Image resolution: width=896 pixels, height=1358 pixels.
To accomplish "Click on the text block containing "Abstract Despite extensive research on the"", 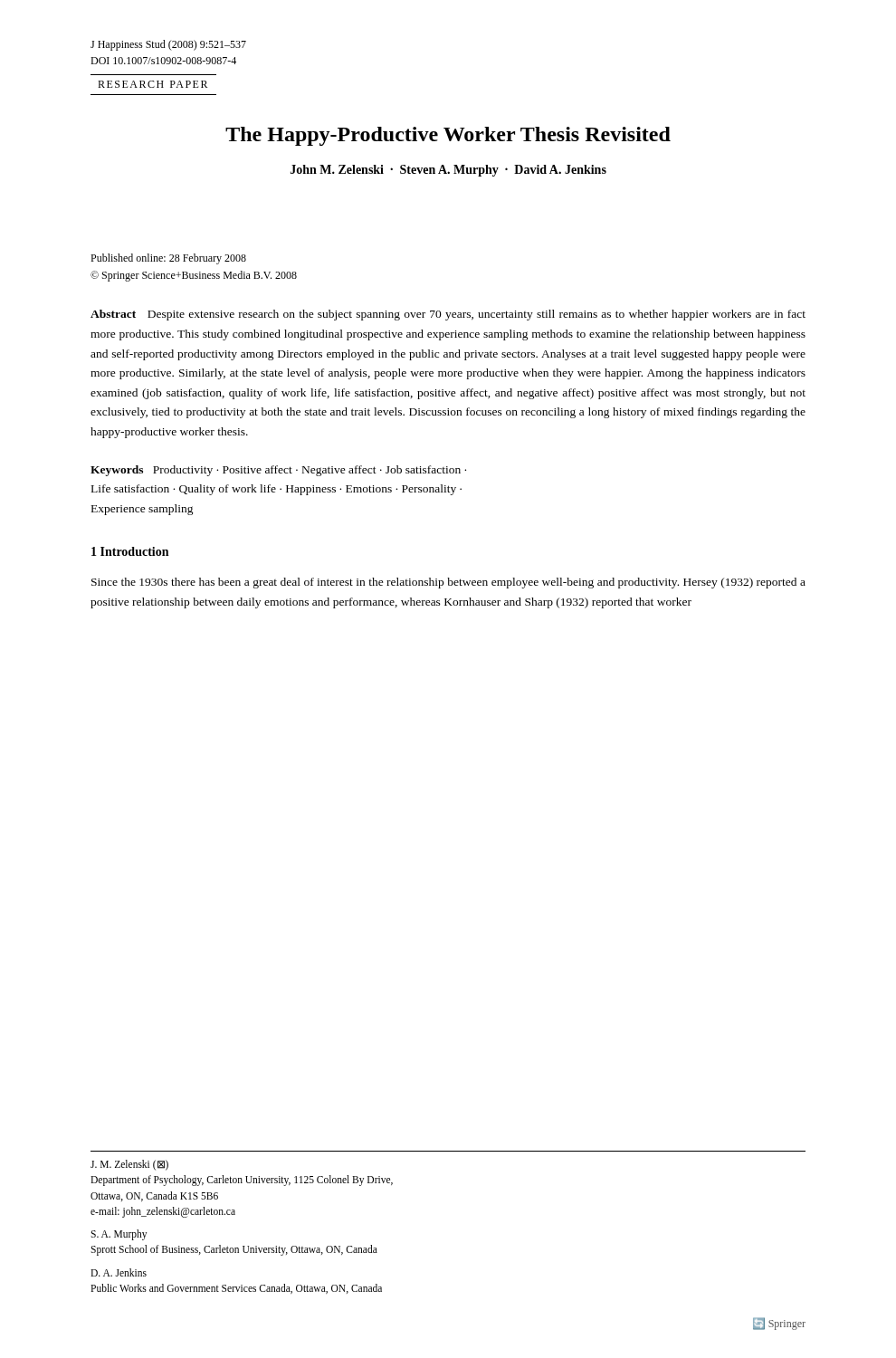I will pyautogui.click(x=448, y=373).
